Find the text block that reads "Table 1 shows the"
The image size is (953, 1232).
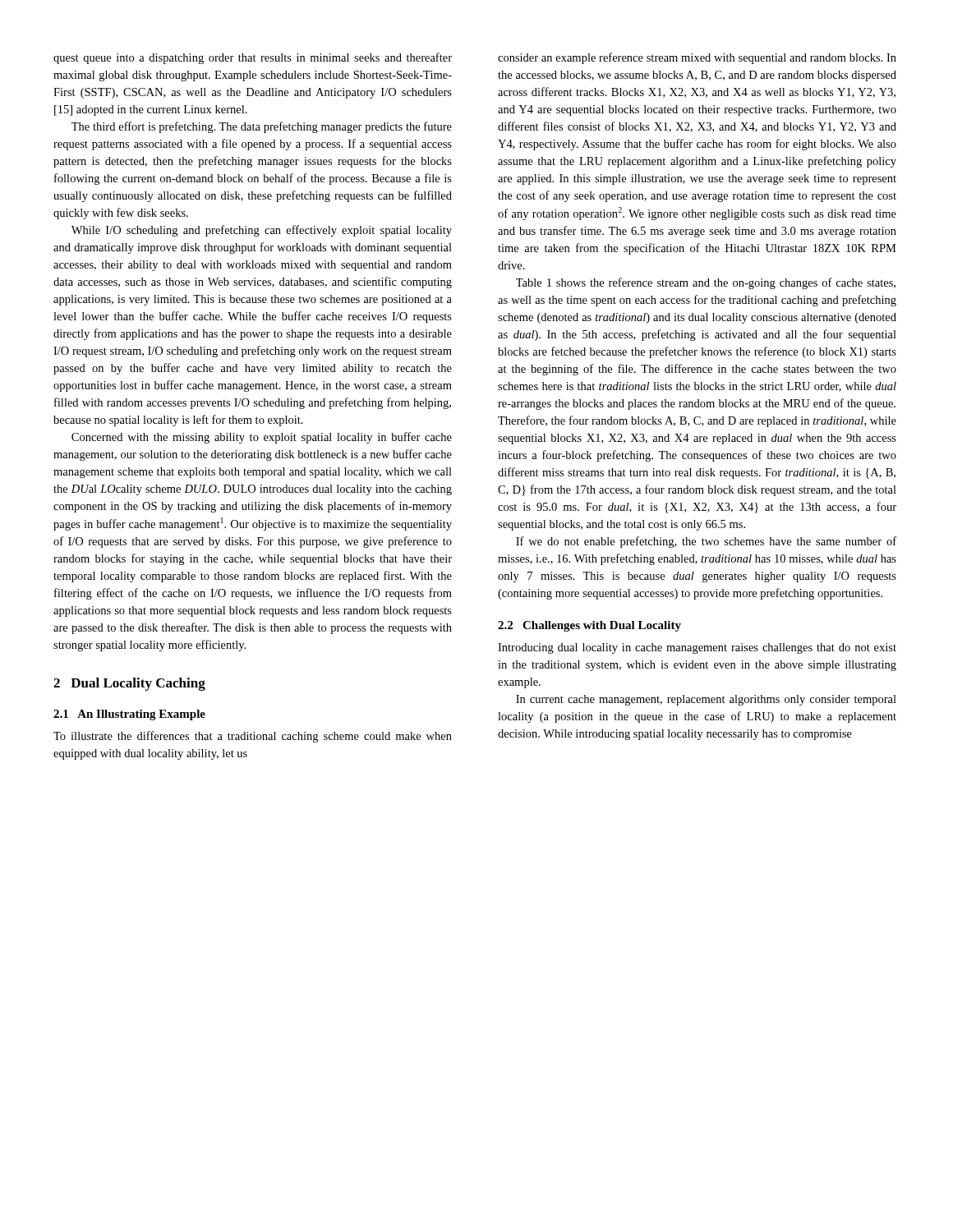coord(697,404)
